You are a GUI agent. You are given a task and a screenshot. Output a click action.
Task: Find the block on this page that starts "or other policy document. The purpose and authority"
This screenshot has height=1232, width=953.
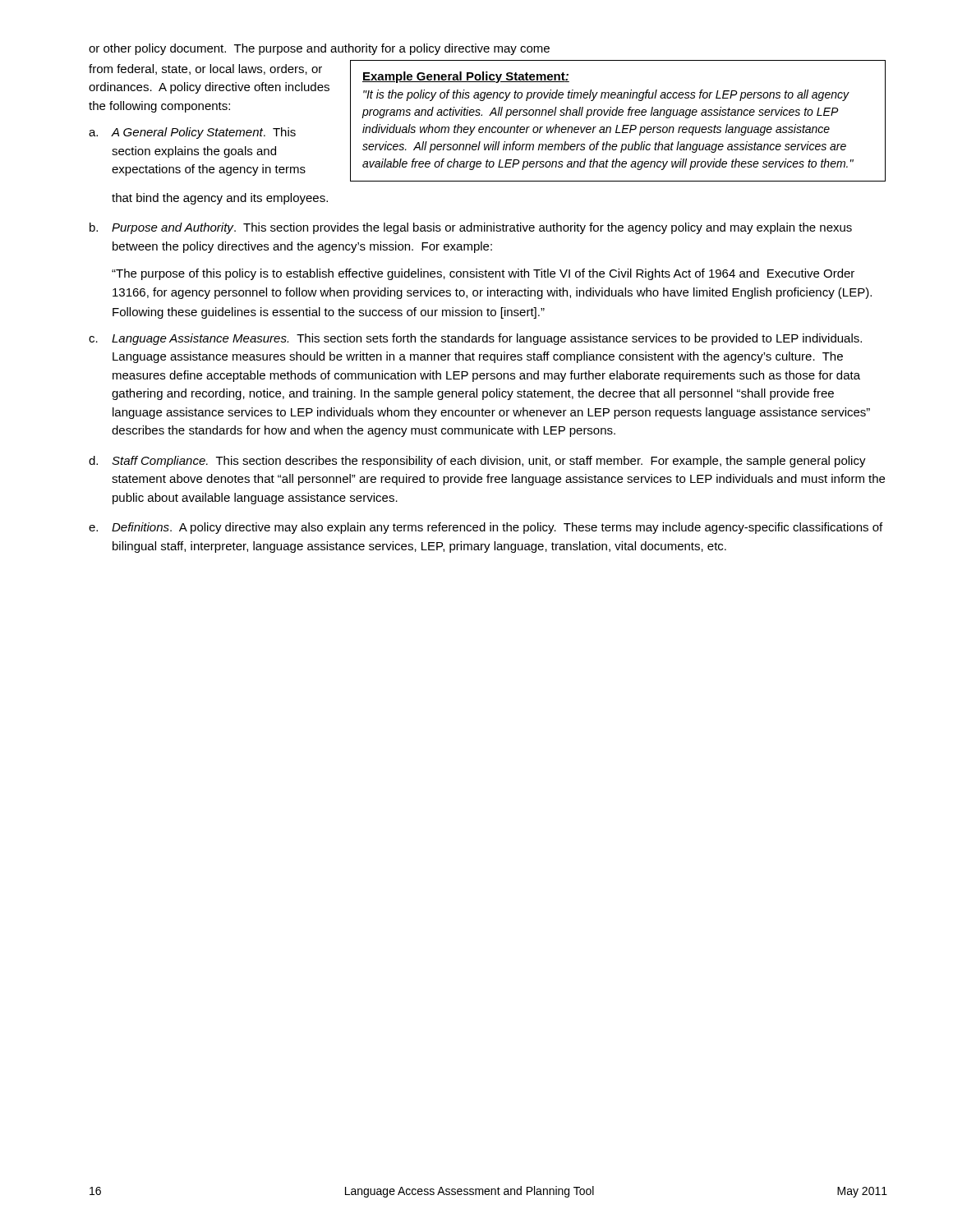pyautogui.click(x=319, y=48)
